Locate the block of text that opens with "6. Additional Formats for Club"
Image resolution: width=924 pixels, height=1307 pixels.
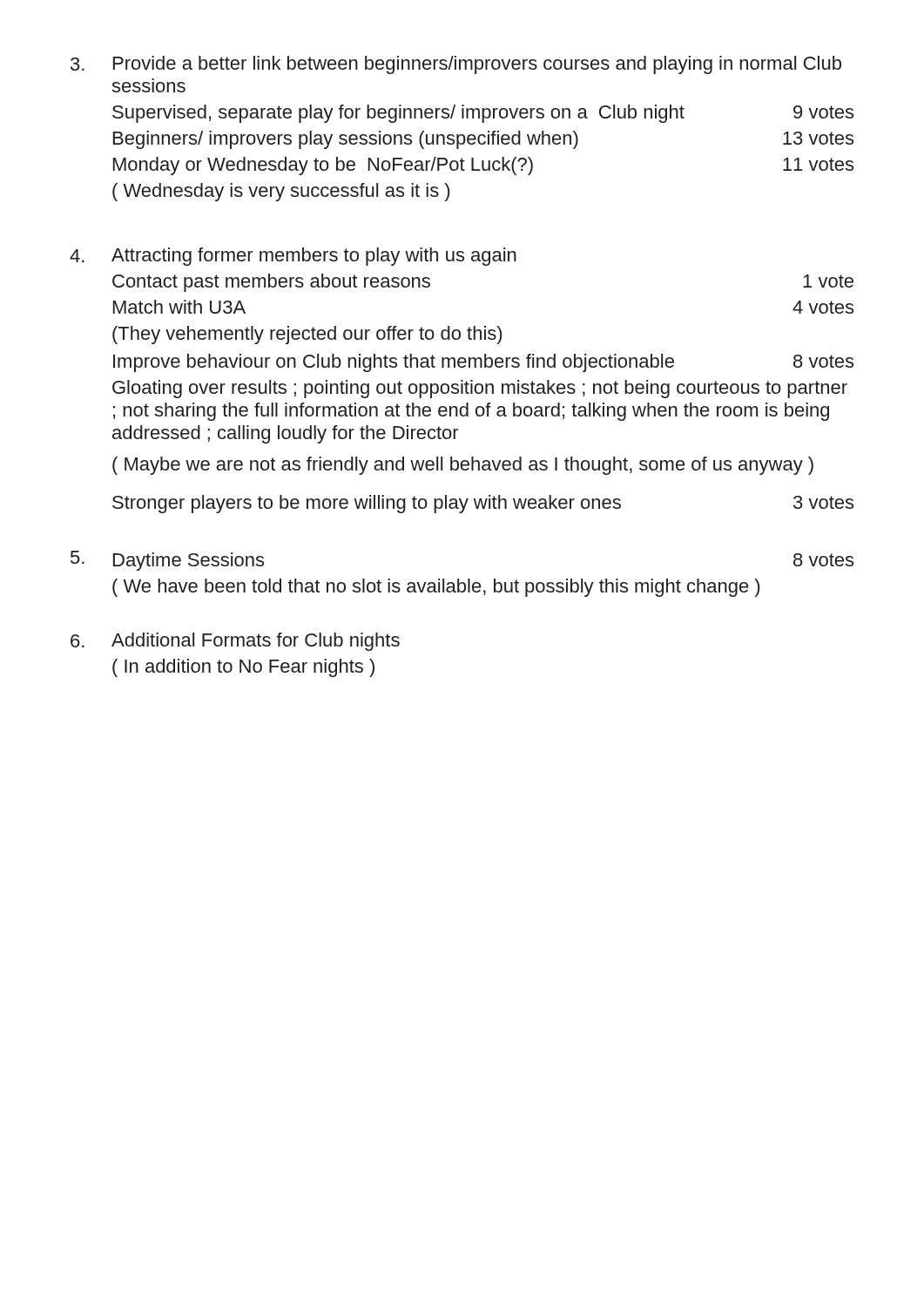click(x=235, y=642)
